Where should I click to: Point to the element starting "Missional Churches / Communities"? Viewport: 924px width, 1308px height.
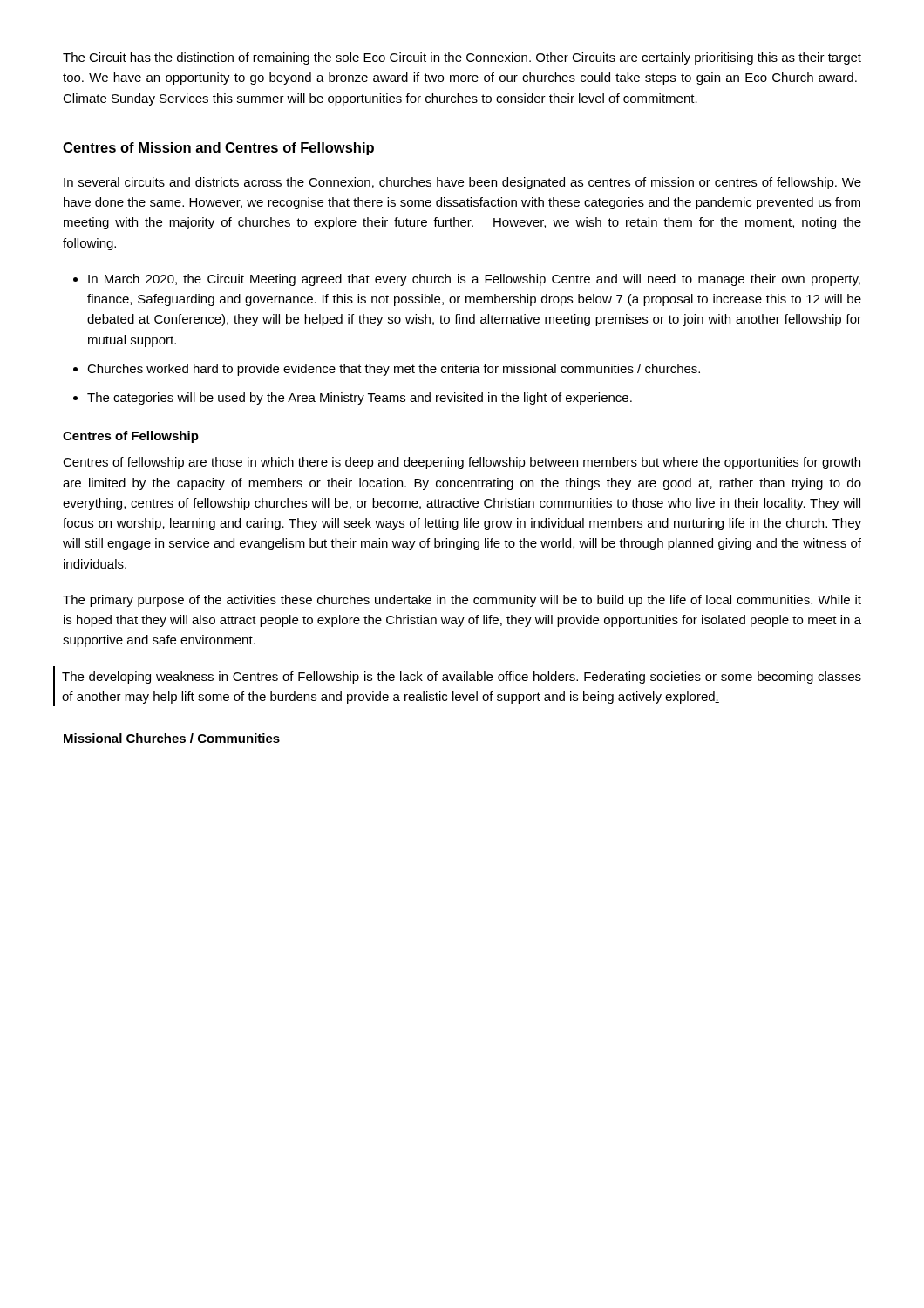[x=171, y=738]
